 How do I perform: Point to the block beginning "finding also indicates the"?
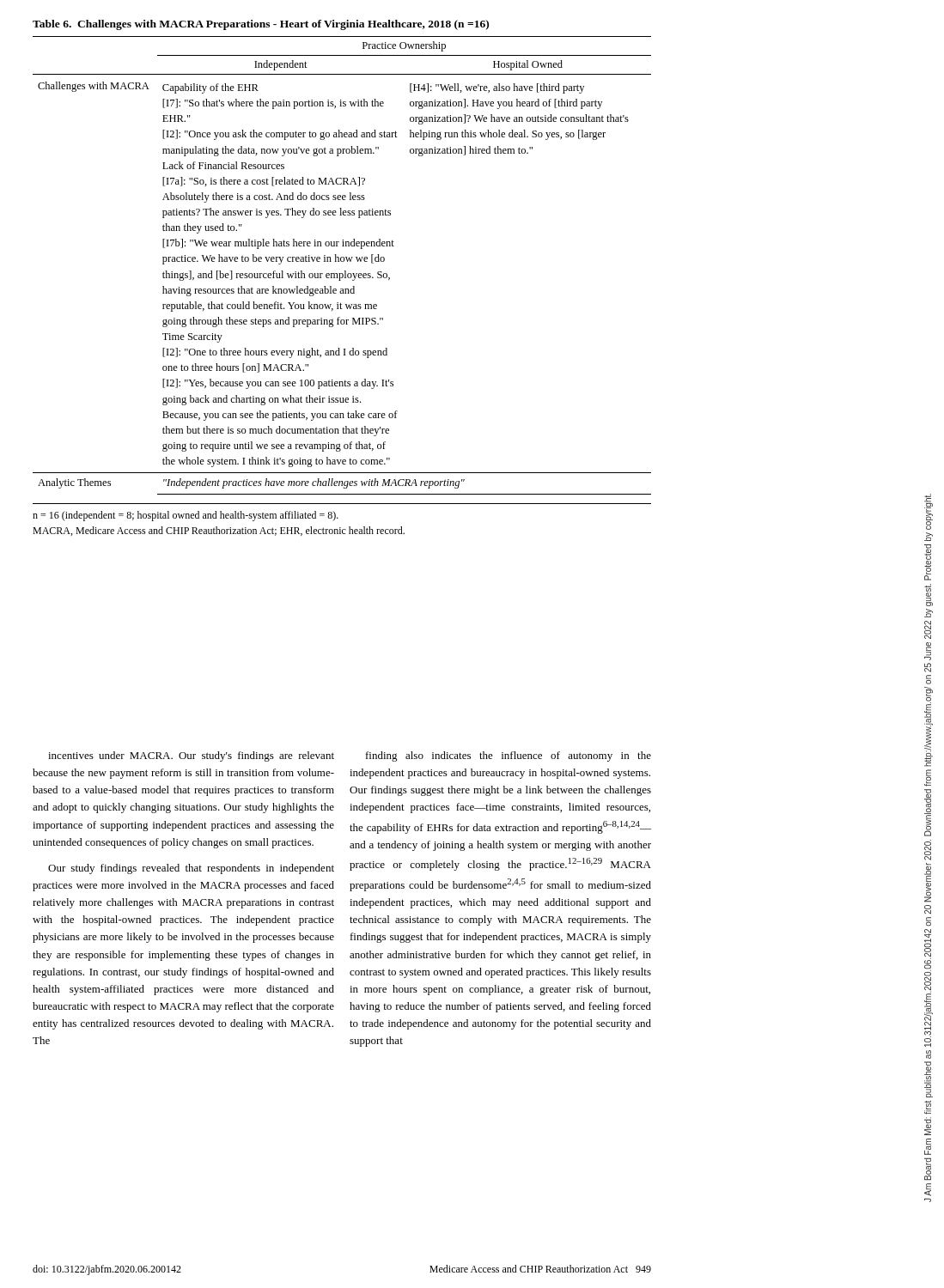click(x=500, y=898)
